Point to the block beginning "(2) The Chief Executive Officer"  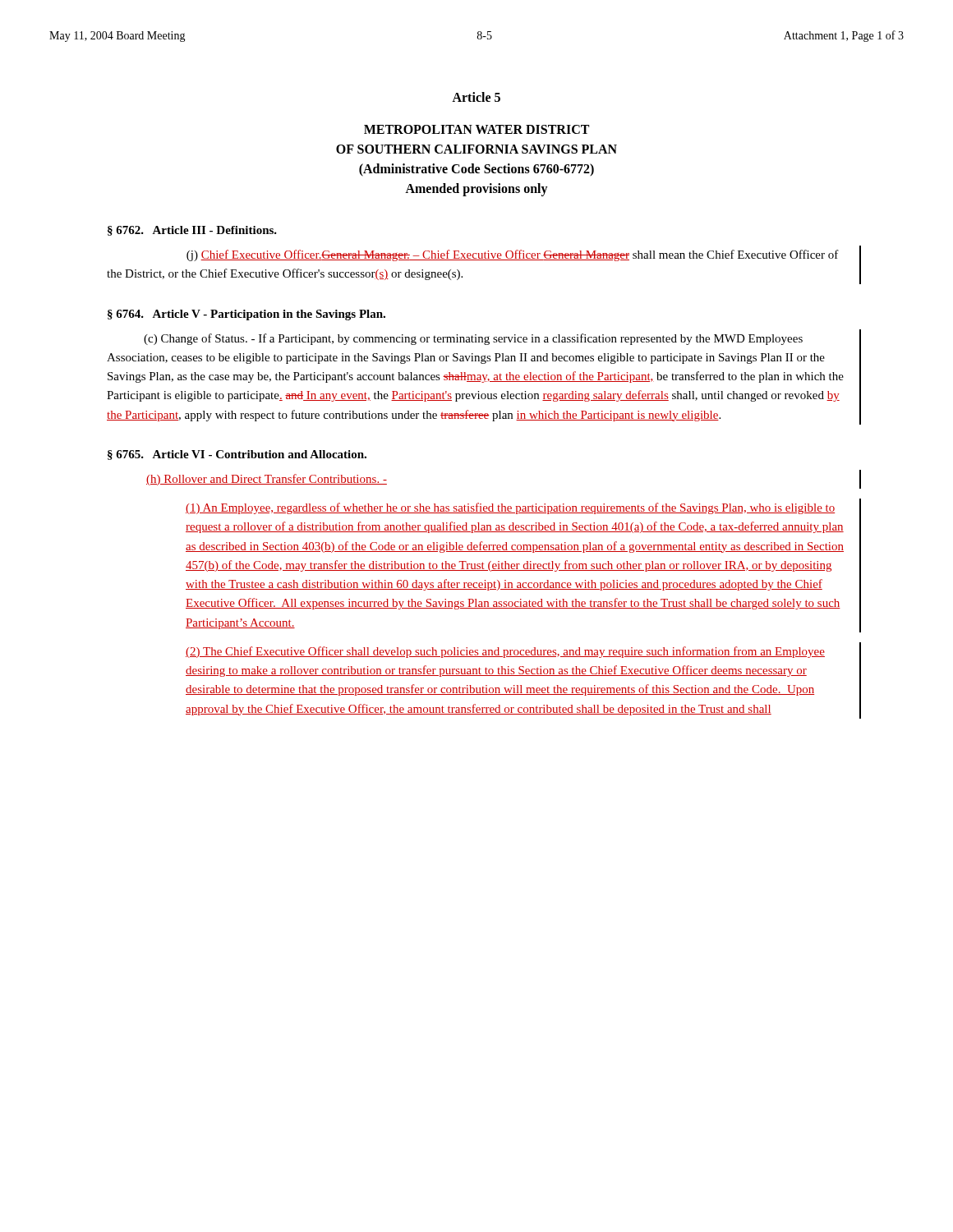pyautogui.click(x=505, y=680)
